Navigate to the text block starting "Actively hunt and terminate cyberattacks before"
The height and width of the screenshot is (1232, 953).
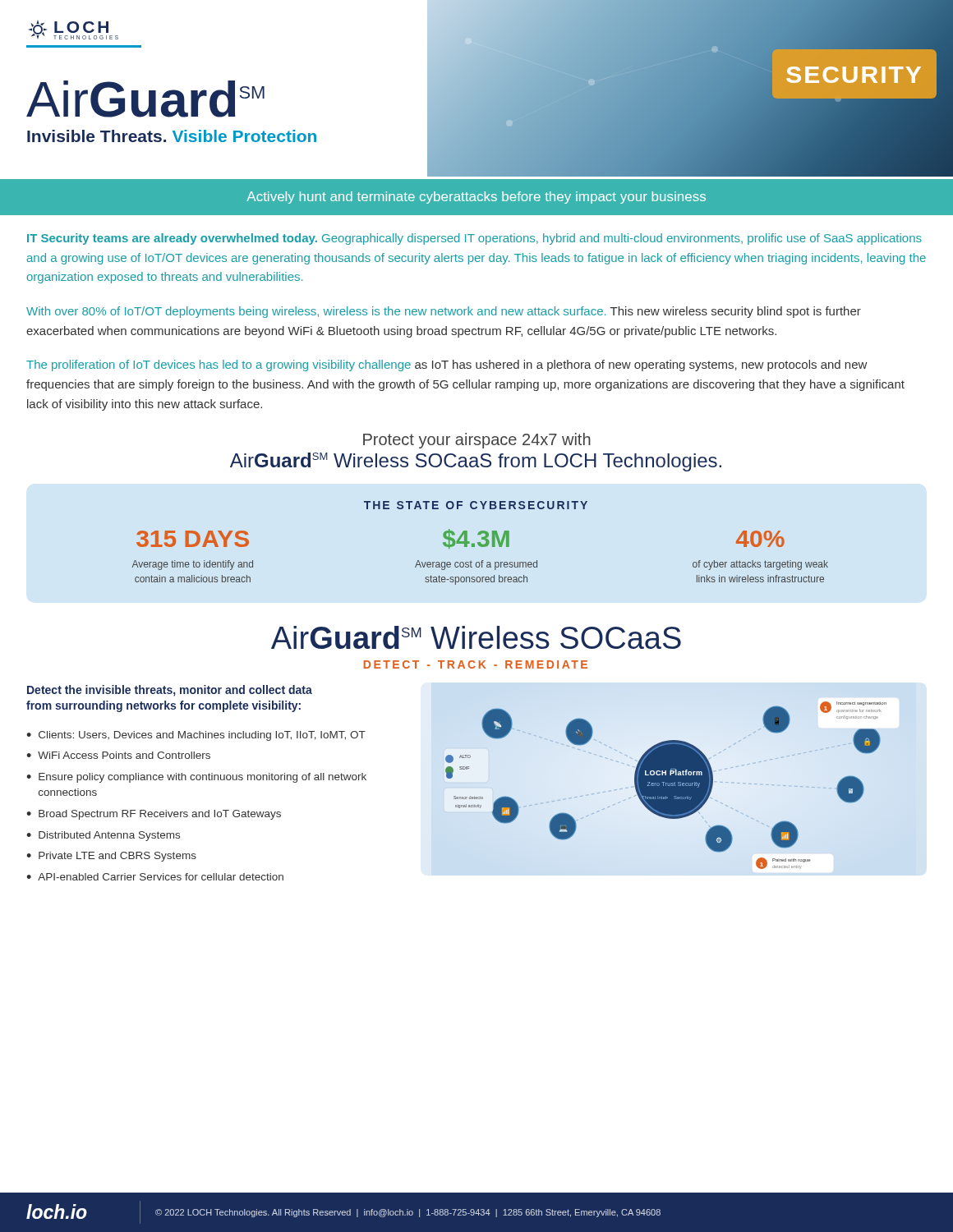pos(476,197)
